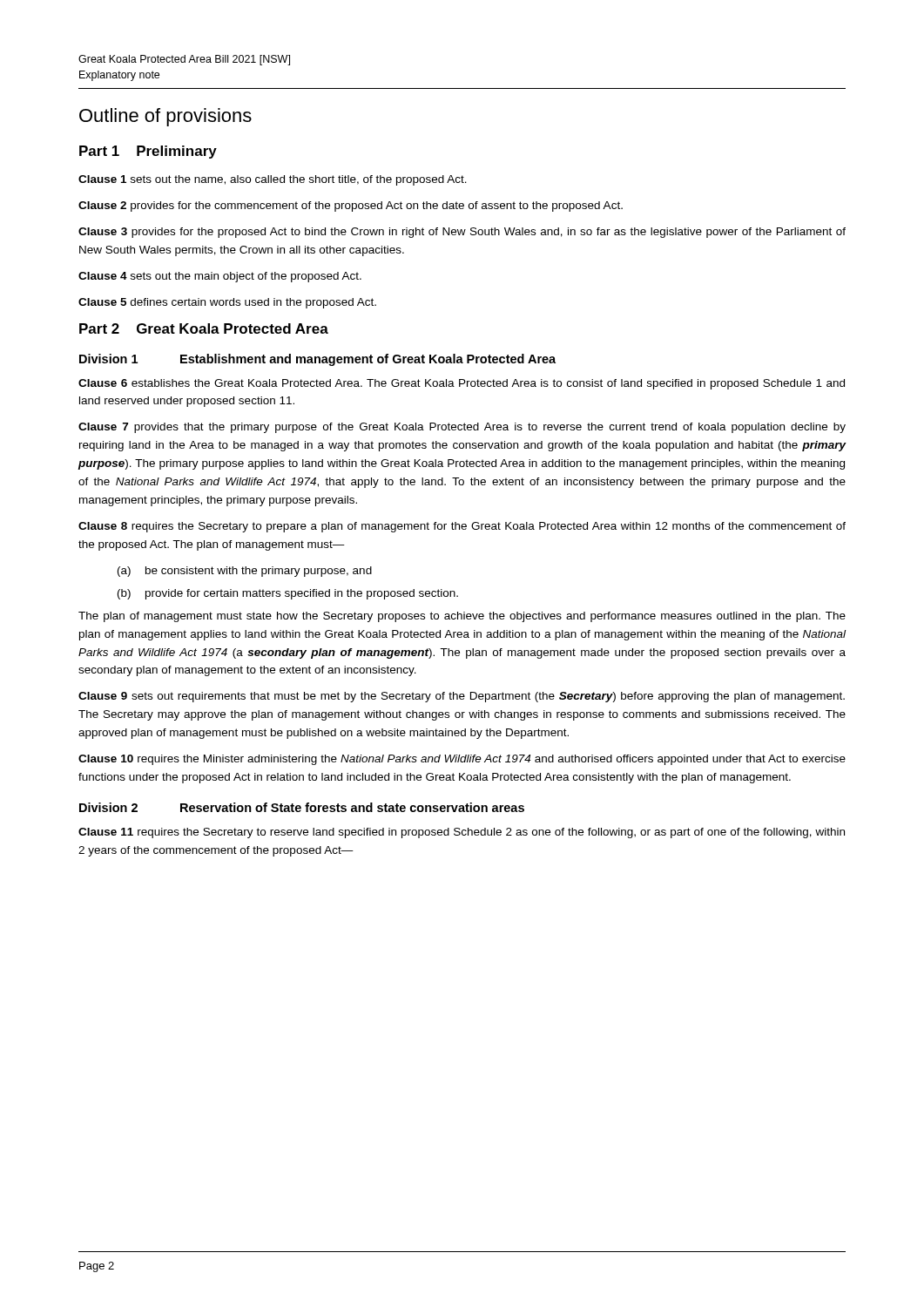This screenshot has height=1307, width=924.
Task: Click on the text block with the text "Clause 7 provides that the"
Action: (x=462, y=463)
